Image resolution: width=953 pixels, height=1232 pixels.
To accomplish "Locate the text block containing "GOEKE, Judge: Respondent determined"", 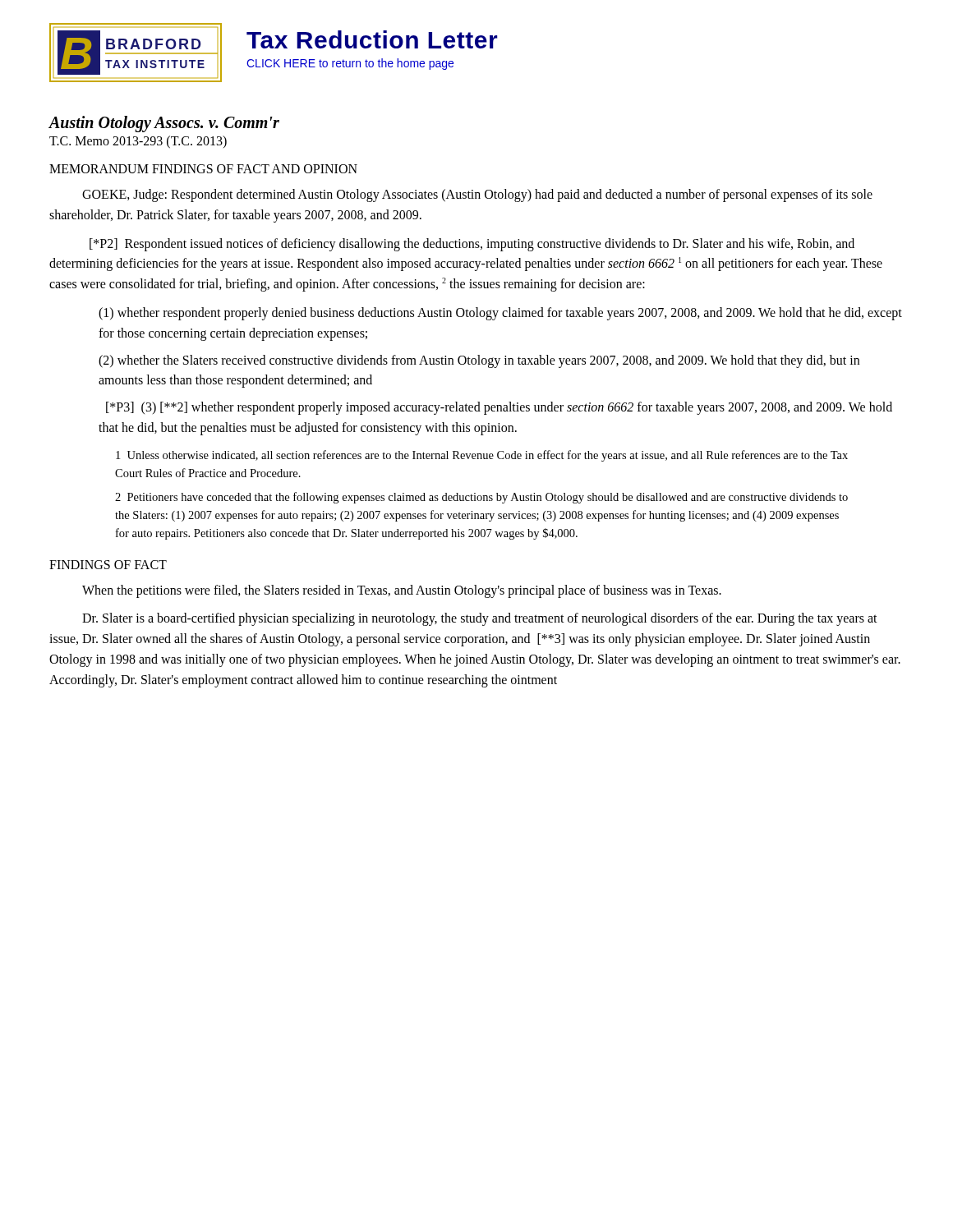I will pos(461,204).
